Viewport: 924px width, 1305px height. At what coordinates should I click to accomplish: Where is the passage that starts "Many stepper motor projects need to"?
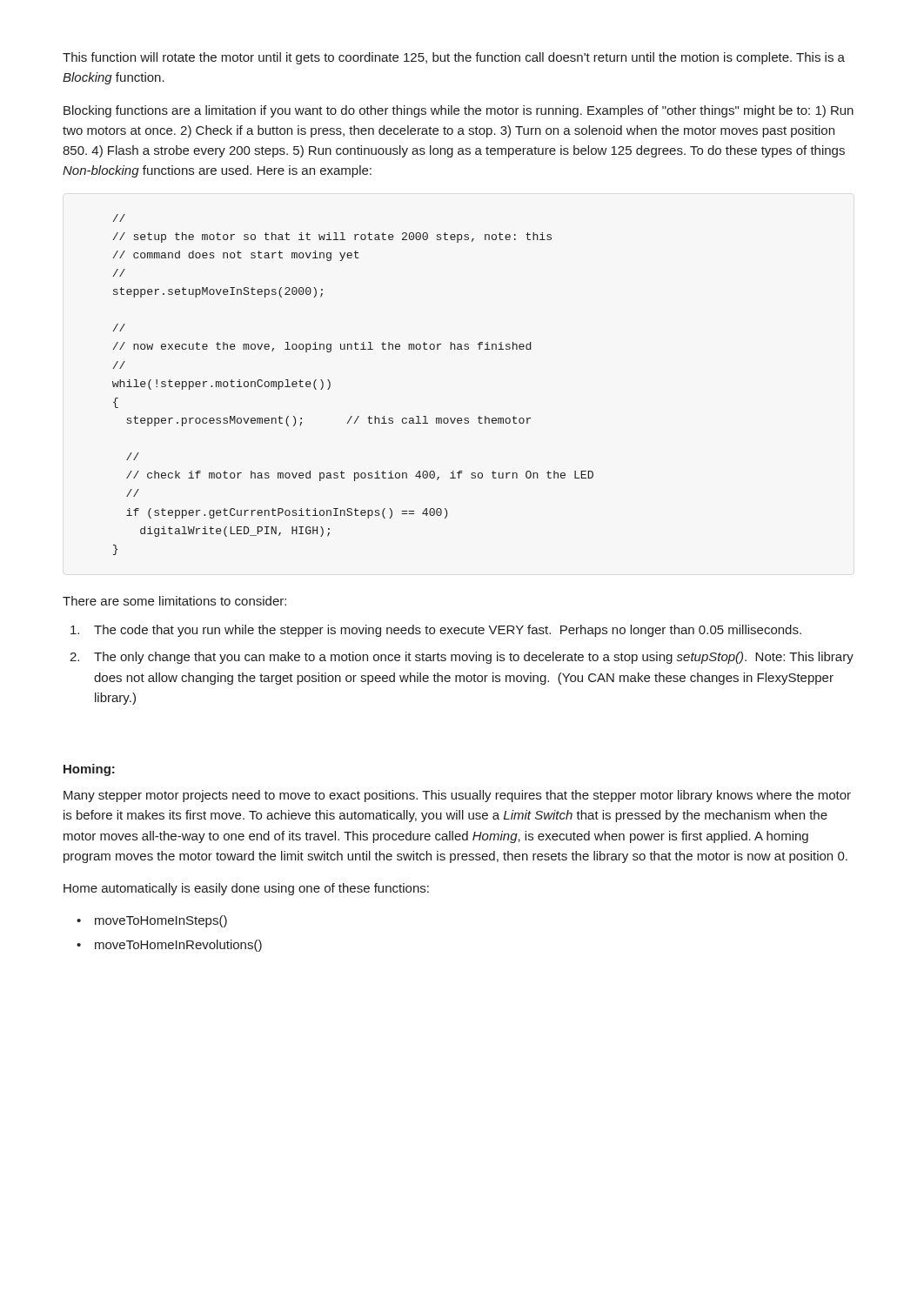[x=457, y=825]
